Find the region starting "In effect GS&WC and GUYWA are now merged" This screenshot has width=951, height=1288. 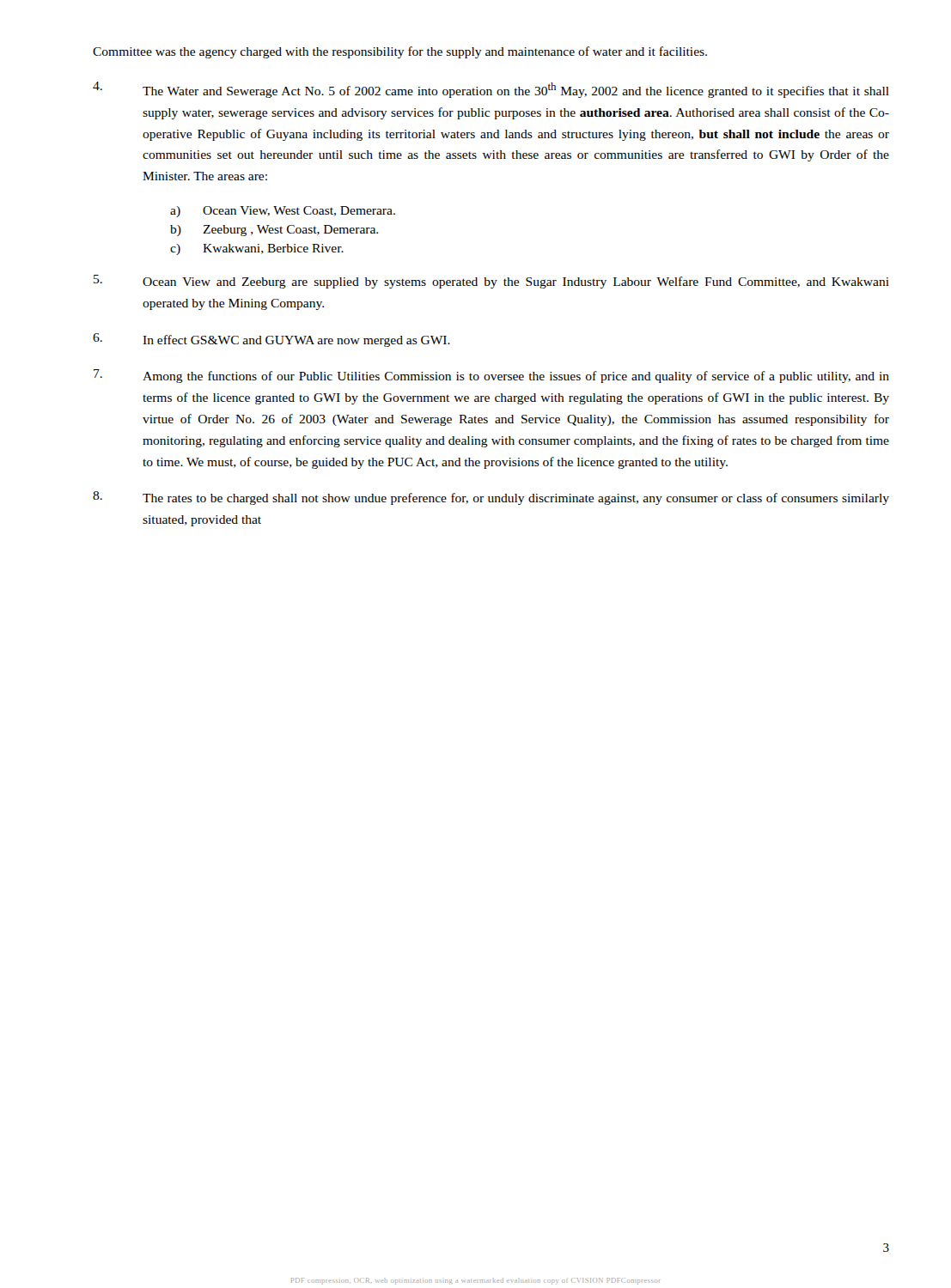coord(271,340)
